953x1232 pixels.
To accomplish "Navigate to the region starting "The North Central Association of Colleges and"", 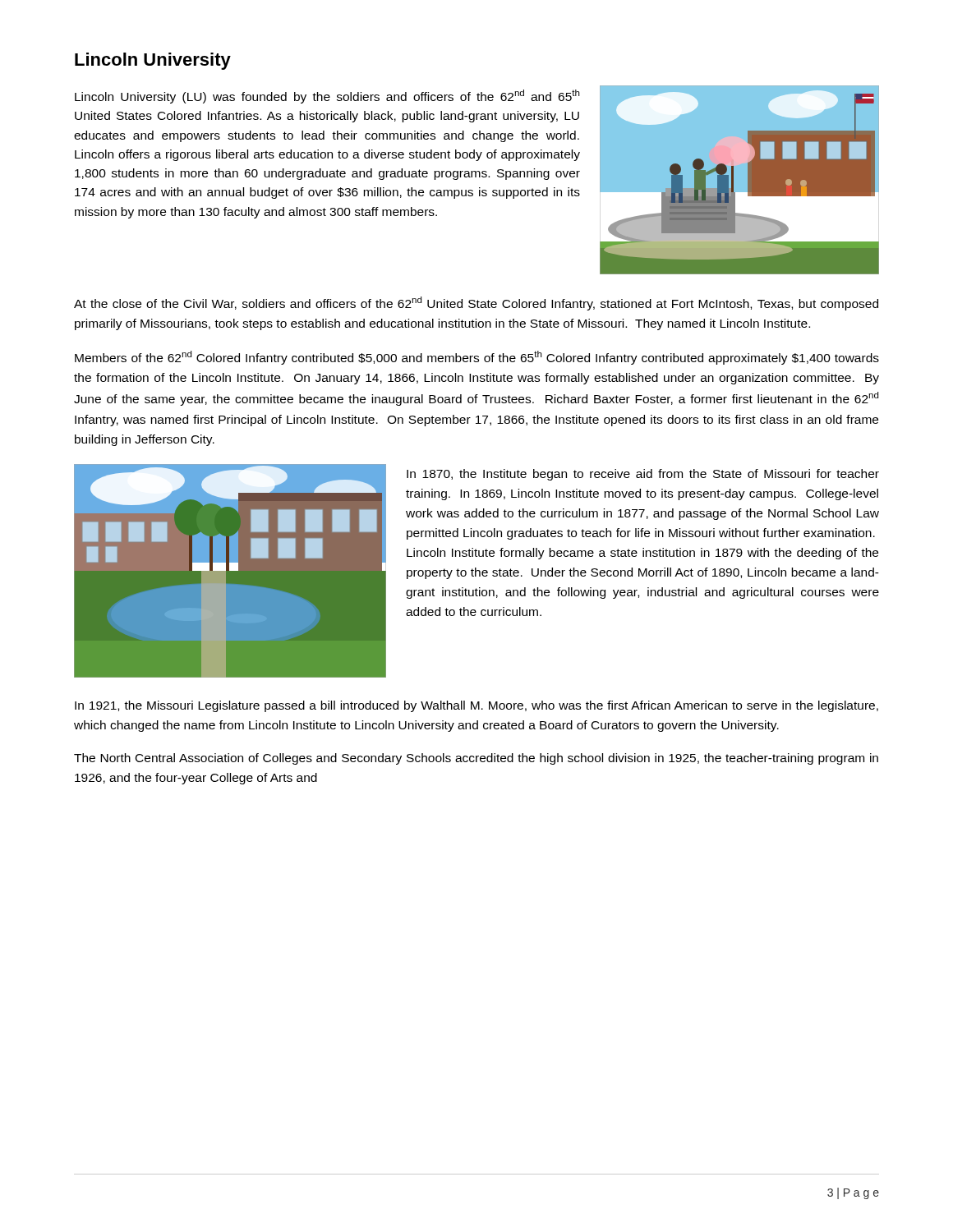I will coord(476,767).
